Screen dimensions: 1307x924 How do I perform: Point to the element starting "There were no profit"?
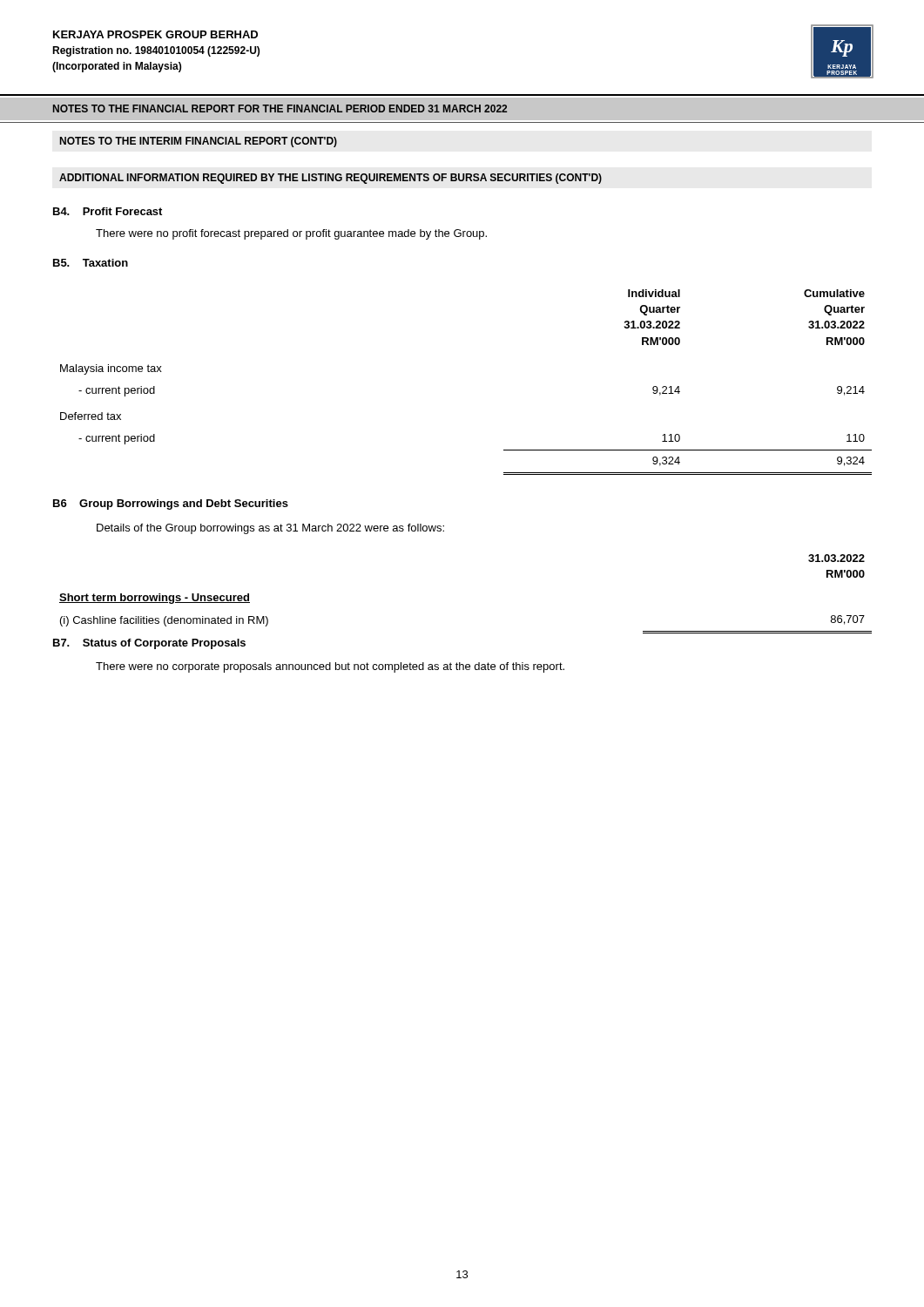point(292,233)
